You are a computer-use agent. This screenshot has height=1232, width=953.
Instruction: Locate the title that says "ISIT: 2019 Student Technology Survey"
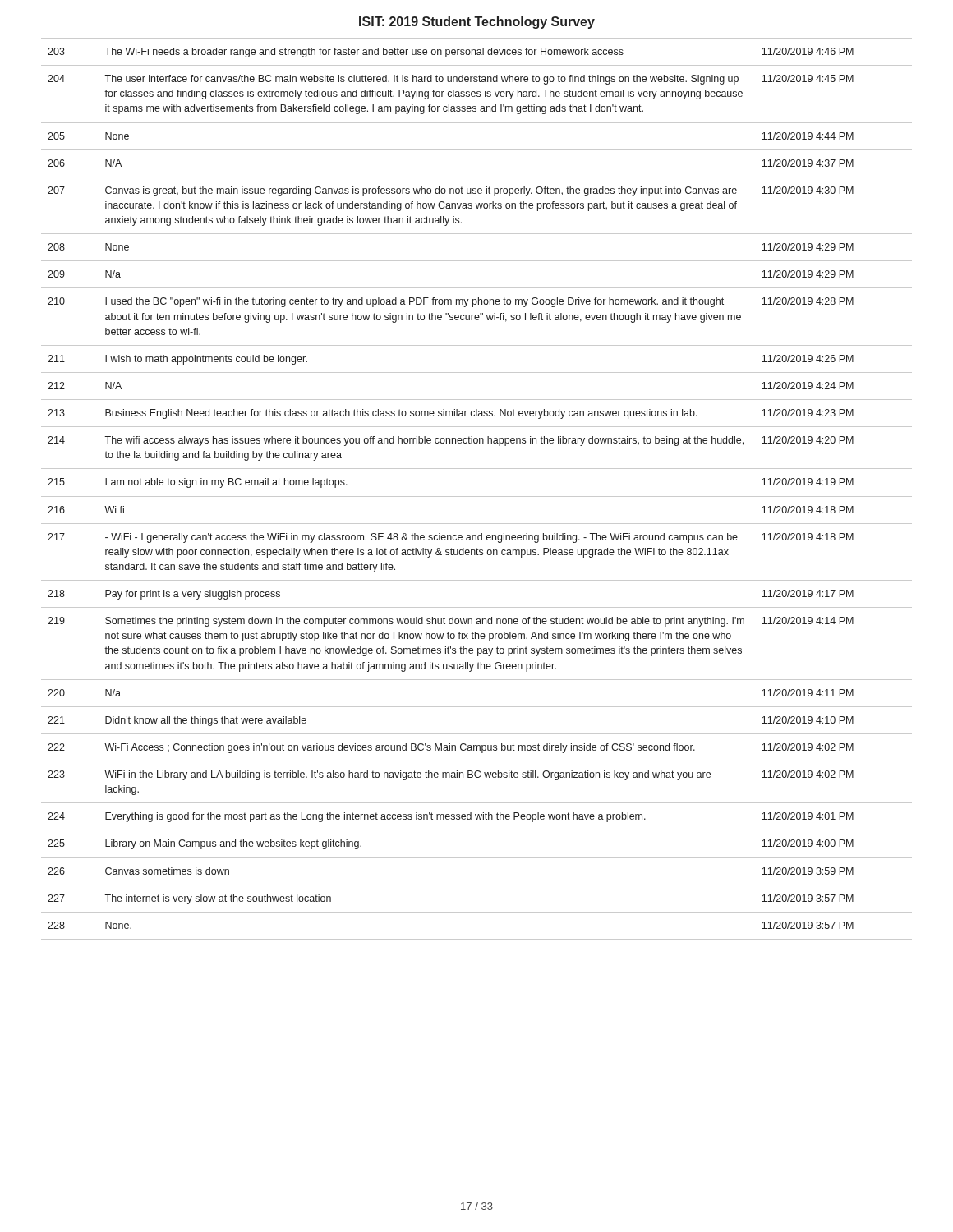476,22
